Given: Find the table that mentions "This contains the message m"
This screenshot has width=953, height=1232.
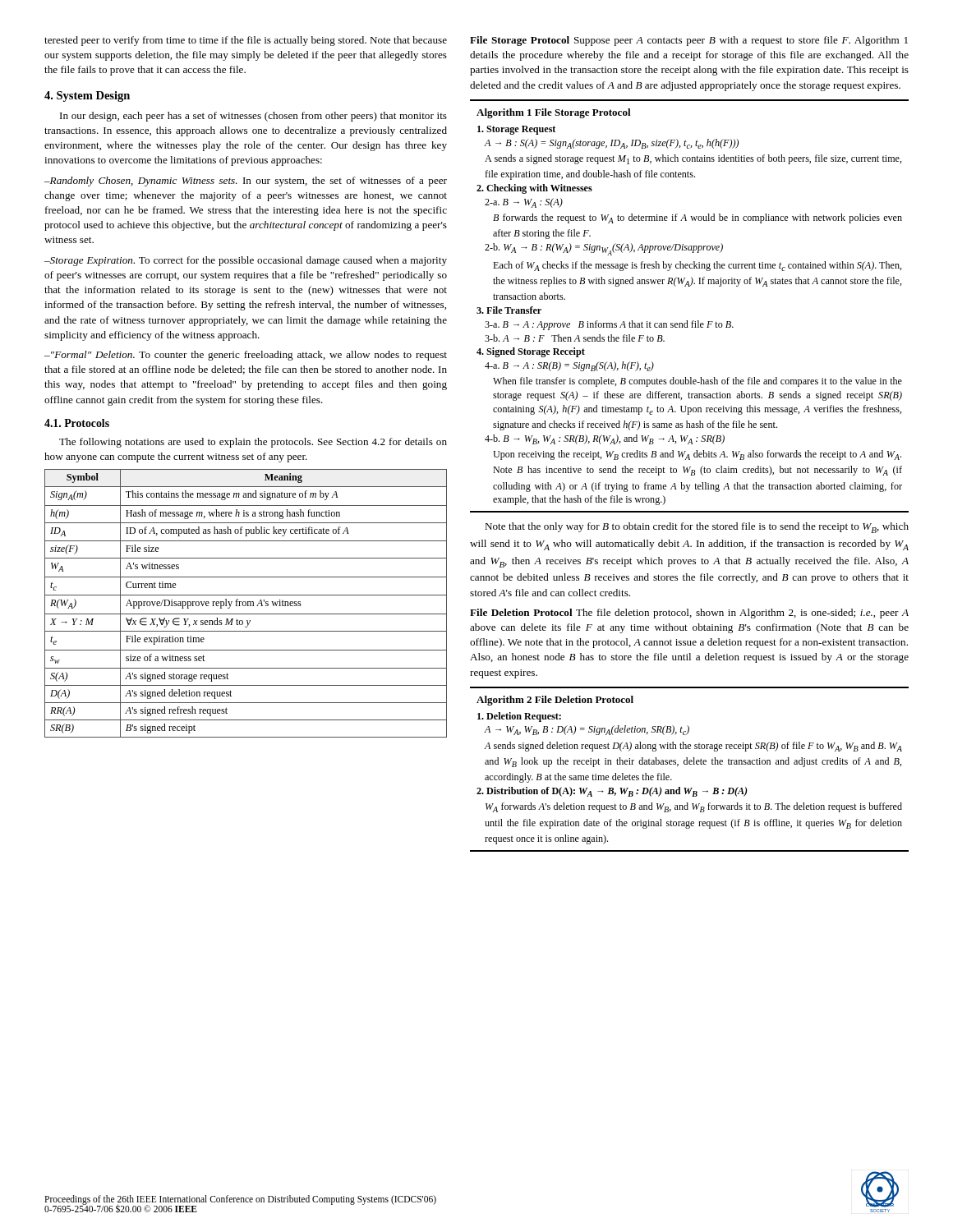Looking at the screenshot, I should (x=246, y=603).
